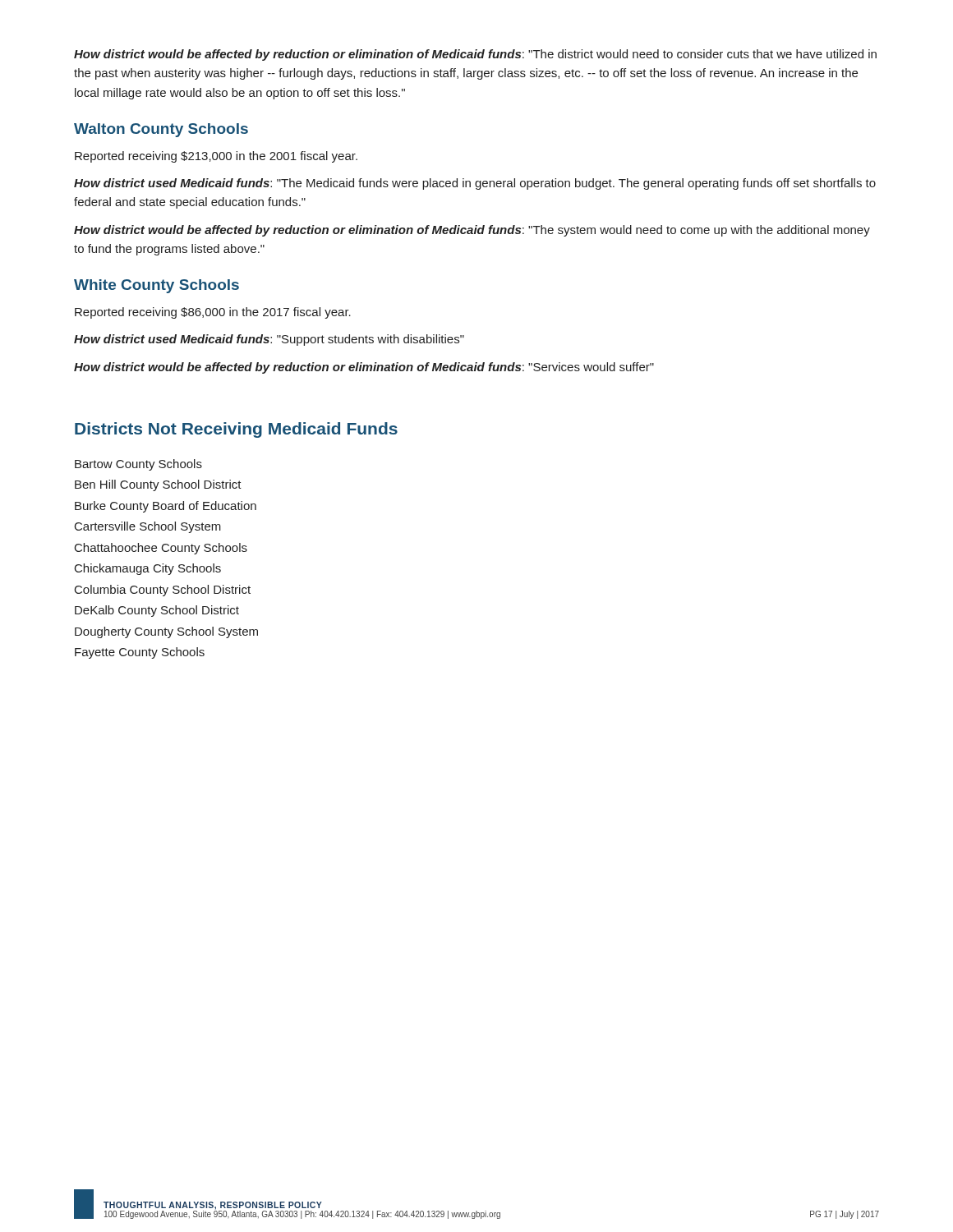Click on the list item that reads "Burke County Board of"
The height and width of the screenshot is (1232, 953).
click(x=165, y=505)
